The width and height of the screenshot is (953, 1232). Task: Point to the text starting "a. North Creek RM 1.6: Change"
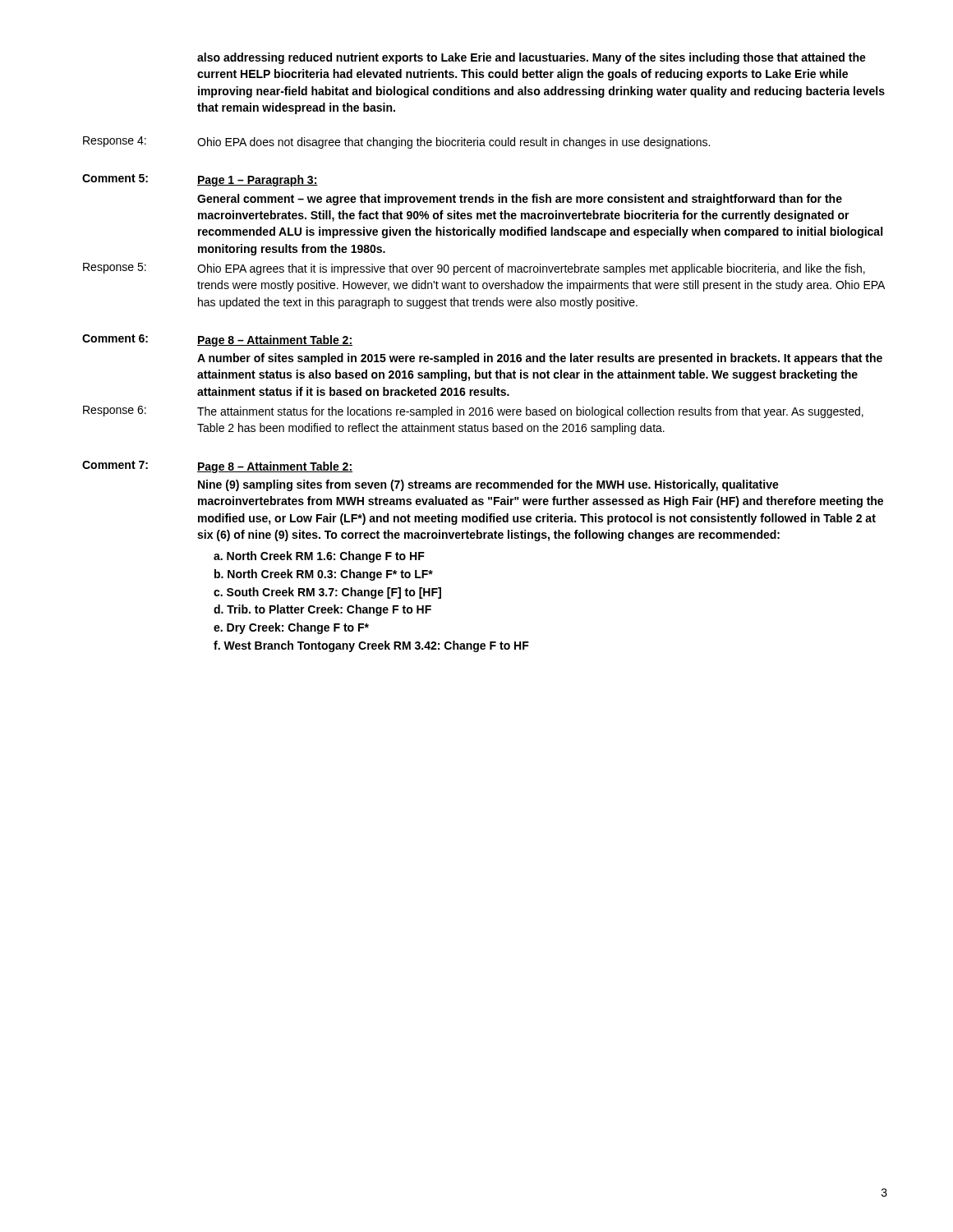(x=319, y=556)
